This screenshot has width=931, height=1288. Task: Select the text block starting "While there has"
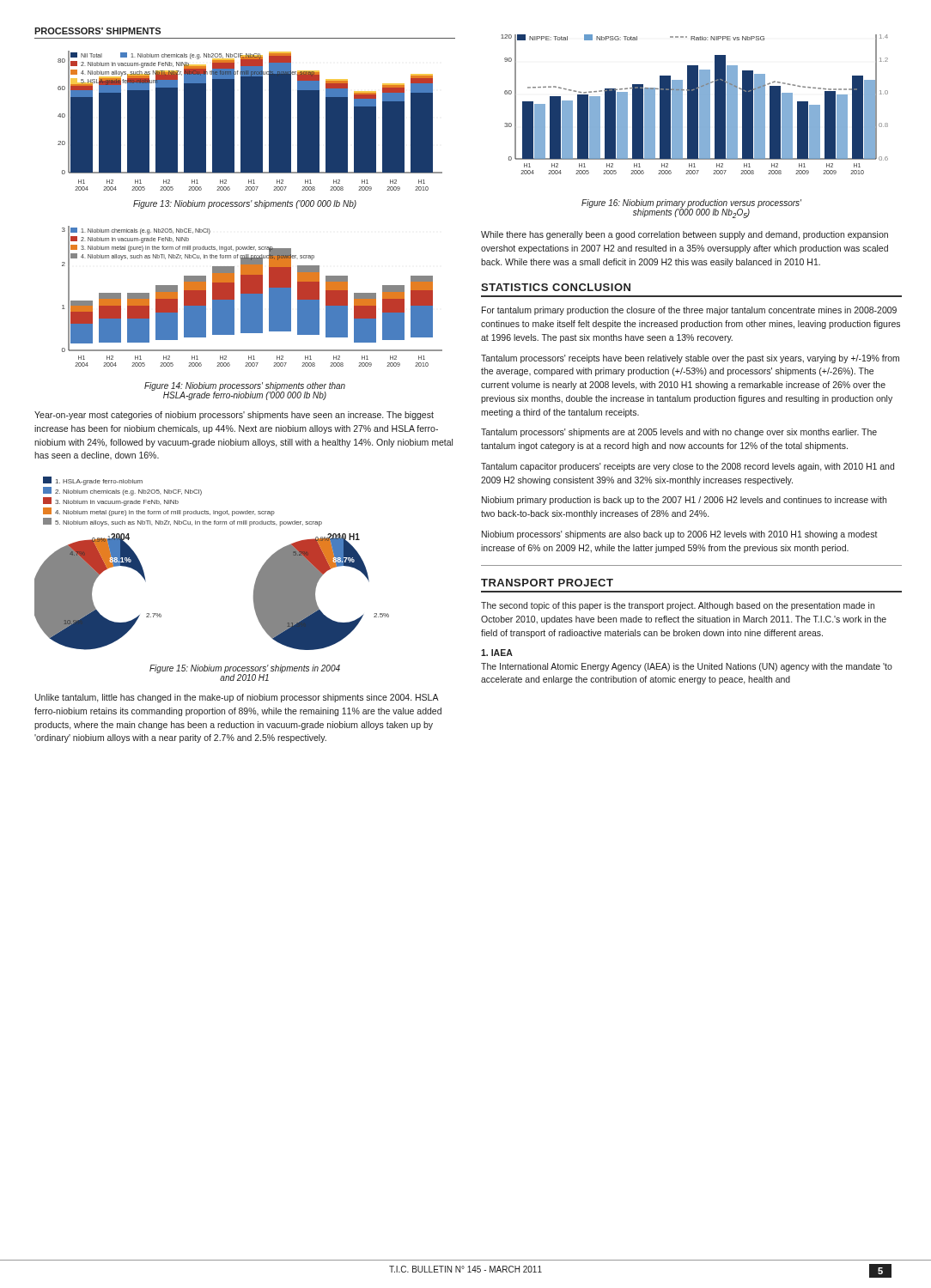pyautogui.click(x=685, y=248)
